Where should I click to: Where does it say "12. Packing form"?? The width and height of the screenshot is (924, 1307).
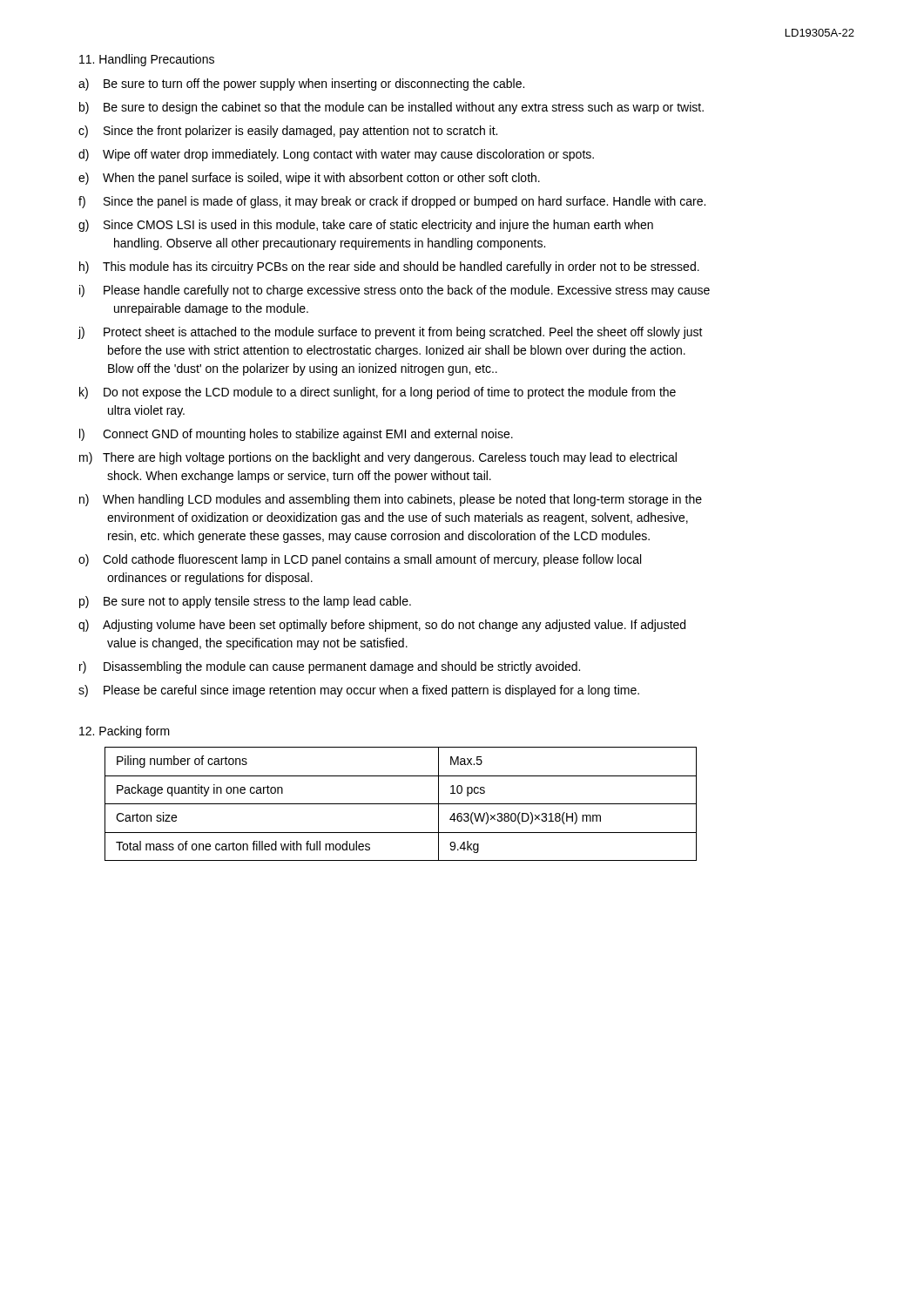tap(124, 731)
